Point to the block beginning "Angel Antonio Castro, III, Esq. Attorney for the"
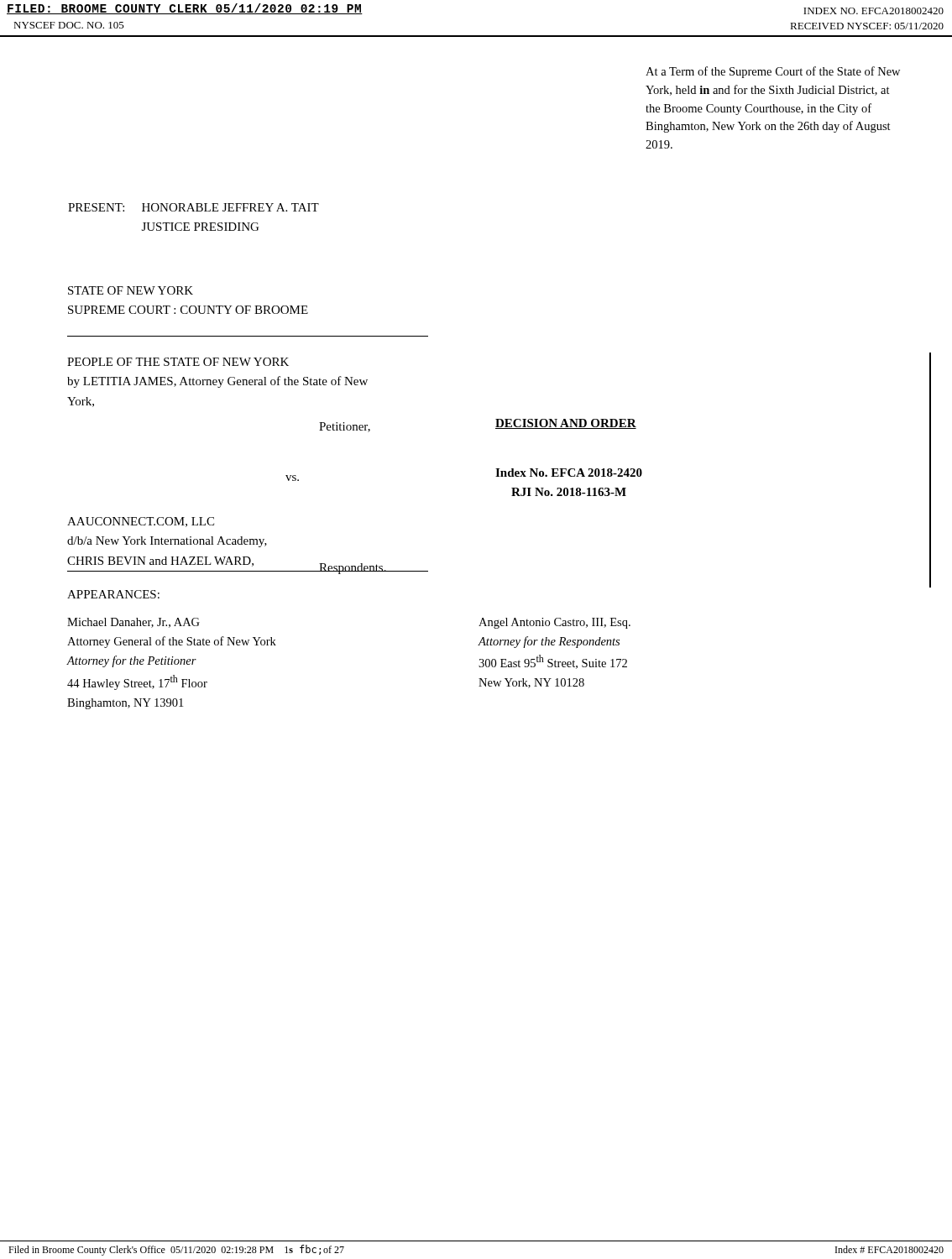 [x=555, y=652]
